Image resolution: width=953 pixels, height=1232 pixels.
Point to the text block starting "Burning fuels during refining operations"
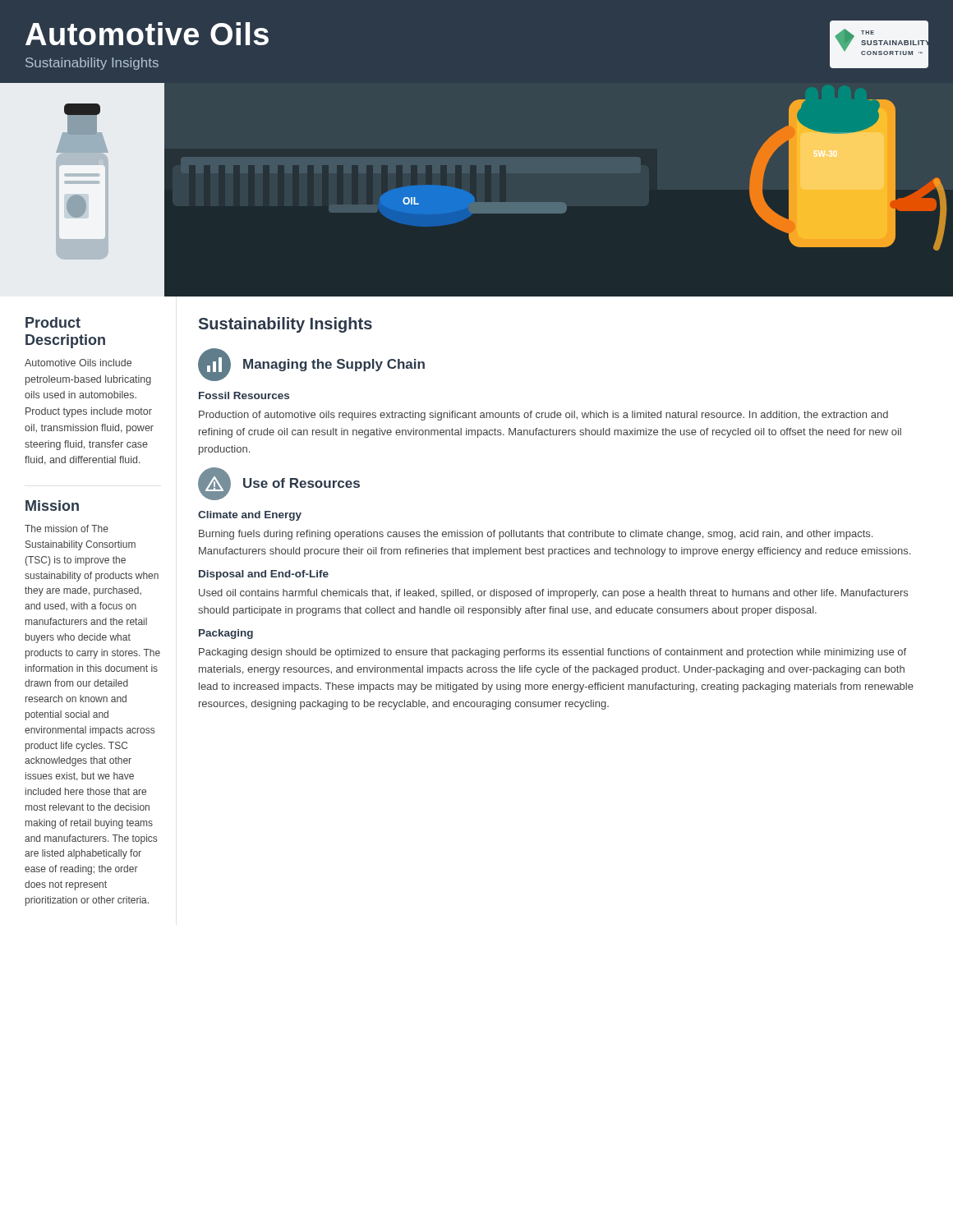click(555, 542)
